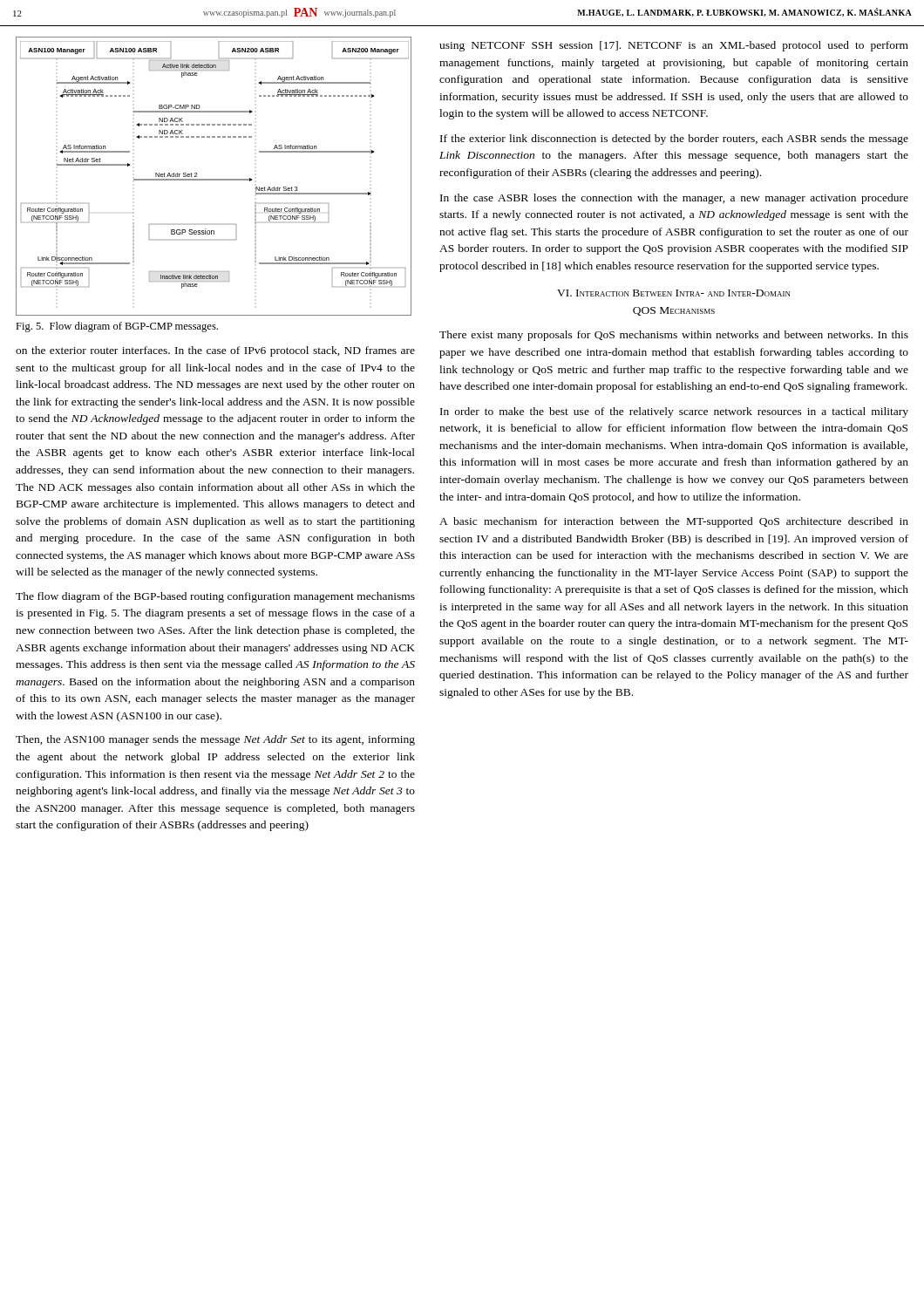Image resolution: width=924 pixels, height=1308 pixels.
Task: Find the text block with the text "If the exterior link"
Action: [674, 155]
